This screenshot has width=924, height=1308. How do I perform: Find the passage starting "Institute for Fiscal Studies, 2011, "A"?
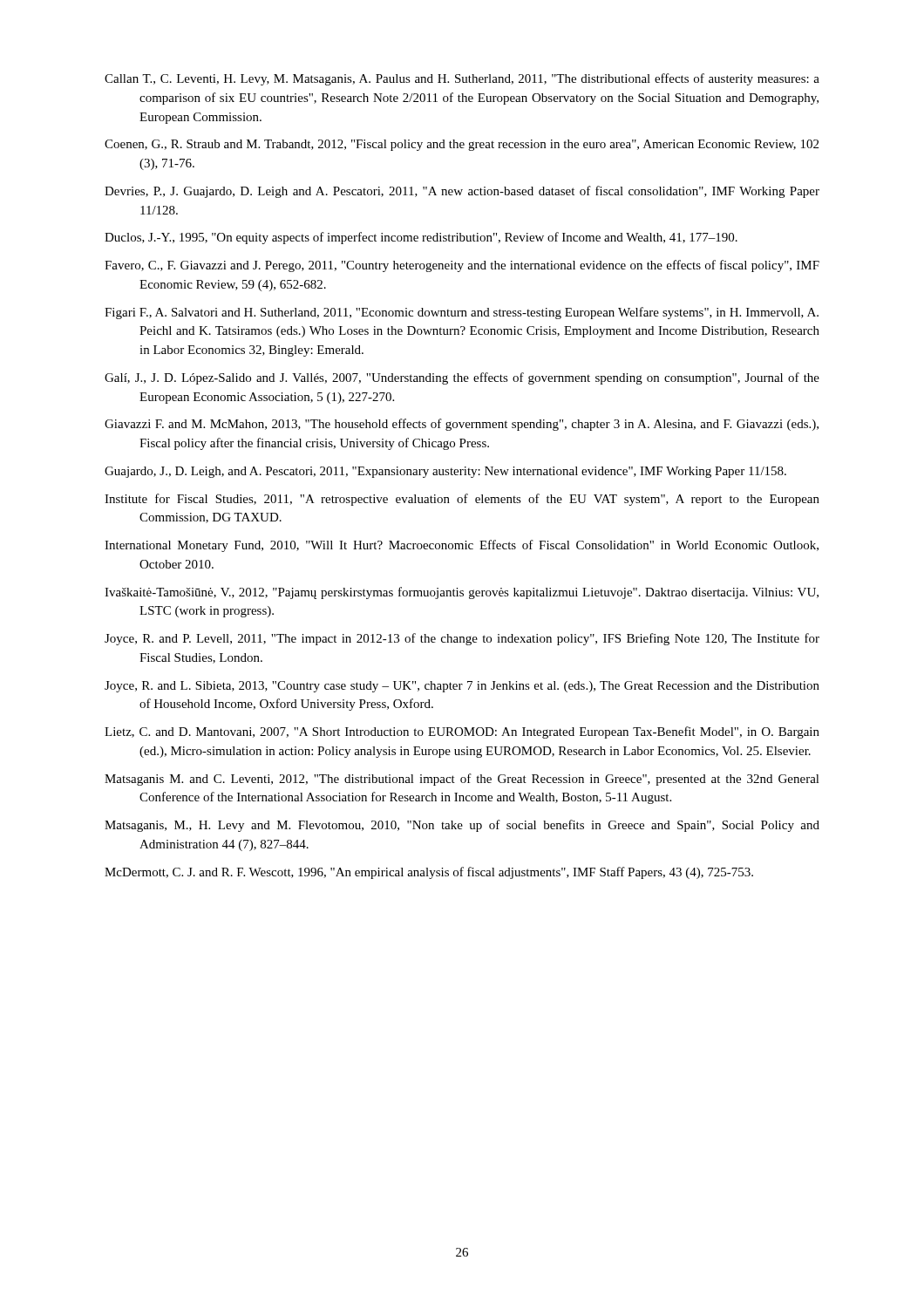[462, 508]
